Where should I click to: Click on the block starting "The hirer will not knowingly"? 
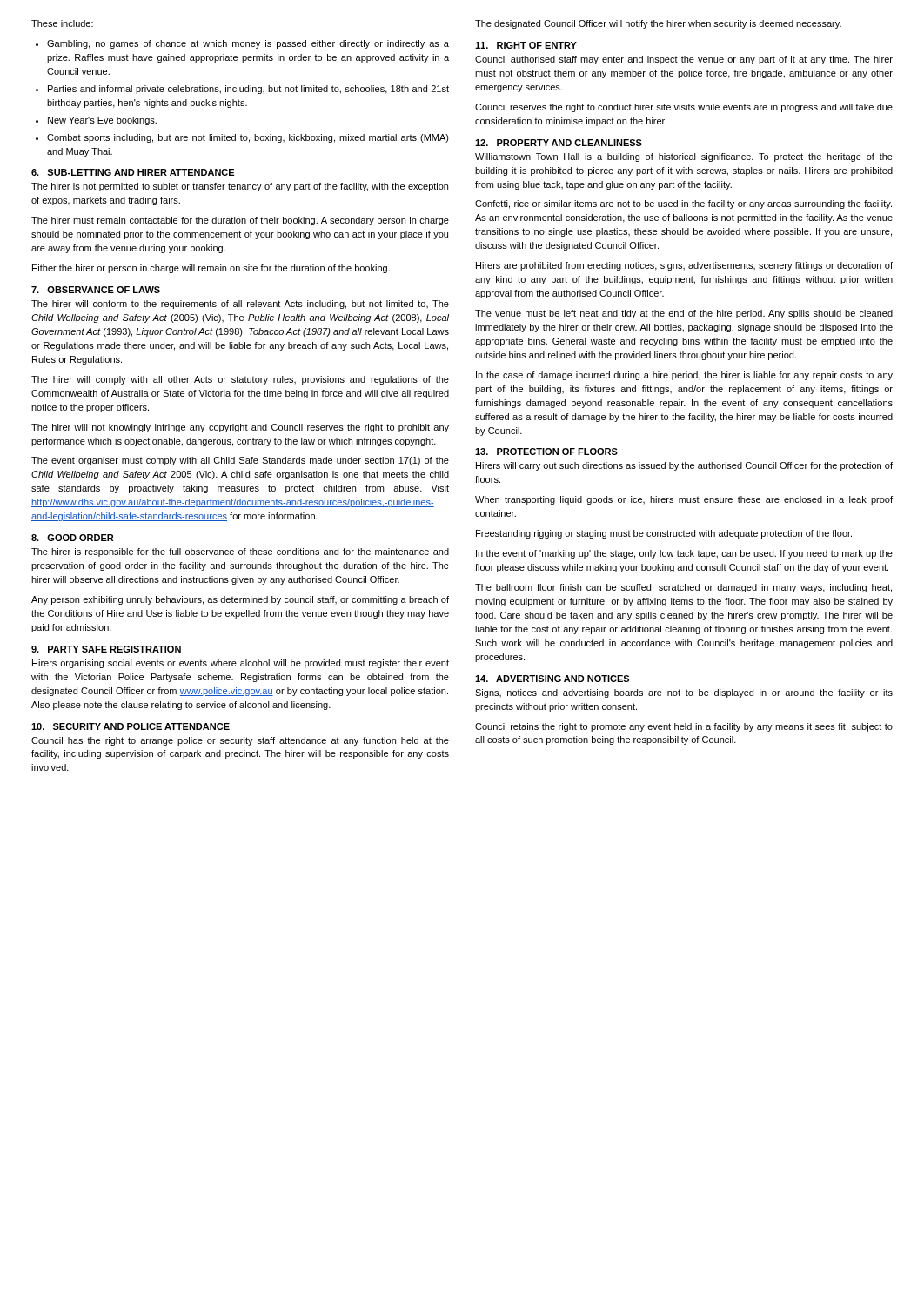click(x=240, y=434)
